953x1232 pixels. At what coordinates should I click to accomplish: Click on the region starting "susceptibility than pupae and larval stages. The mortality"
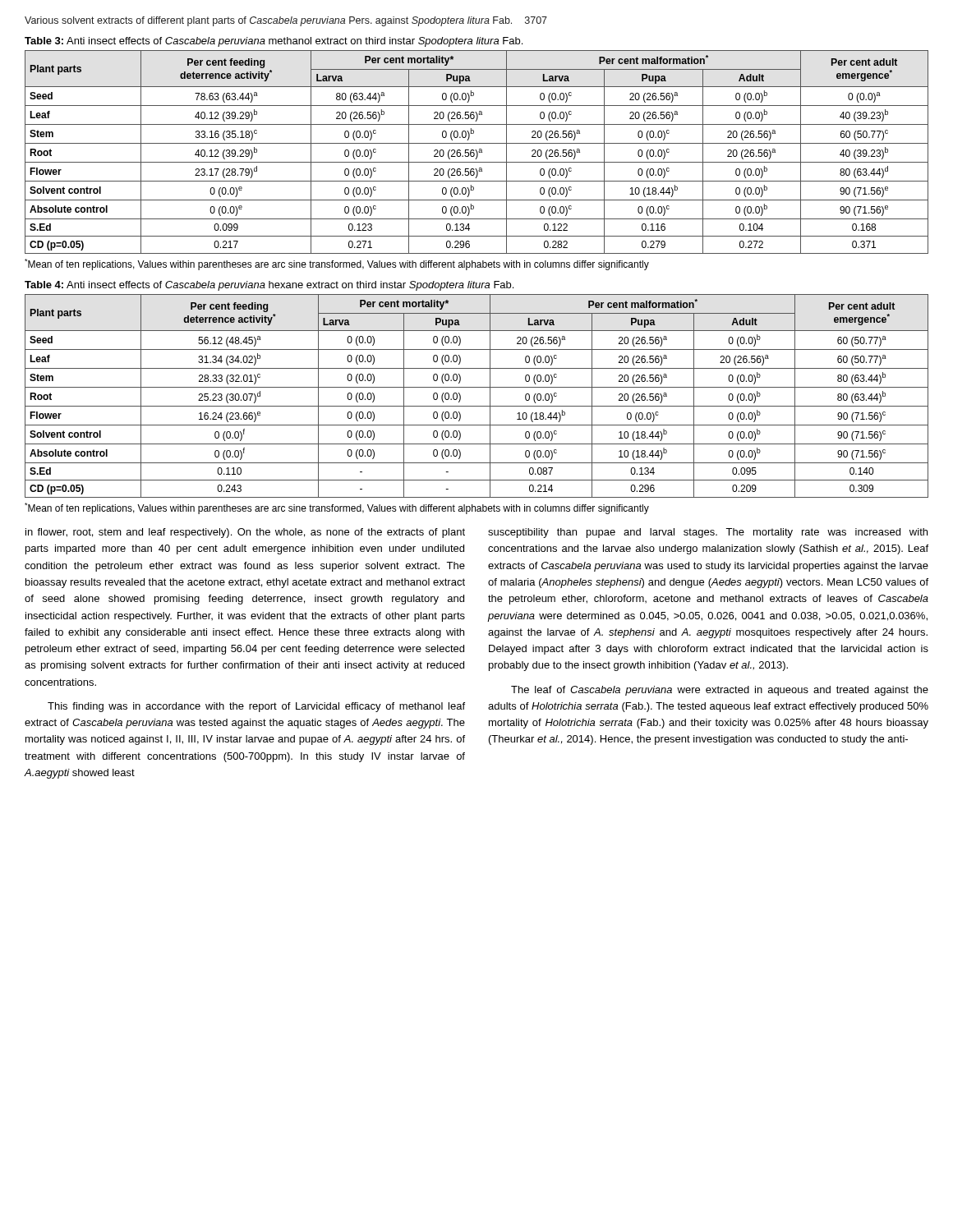click(x=708, y=599)
